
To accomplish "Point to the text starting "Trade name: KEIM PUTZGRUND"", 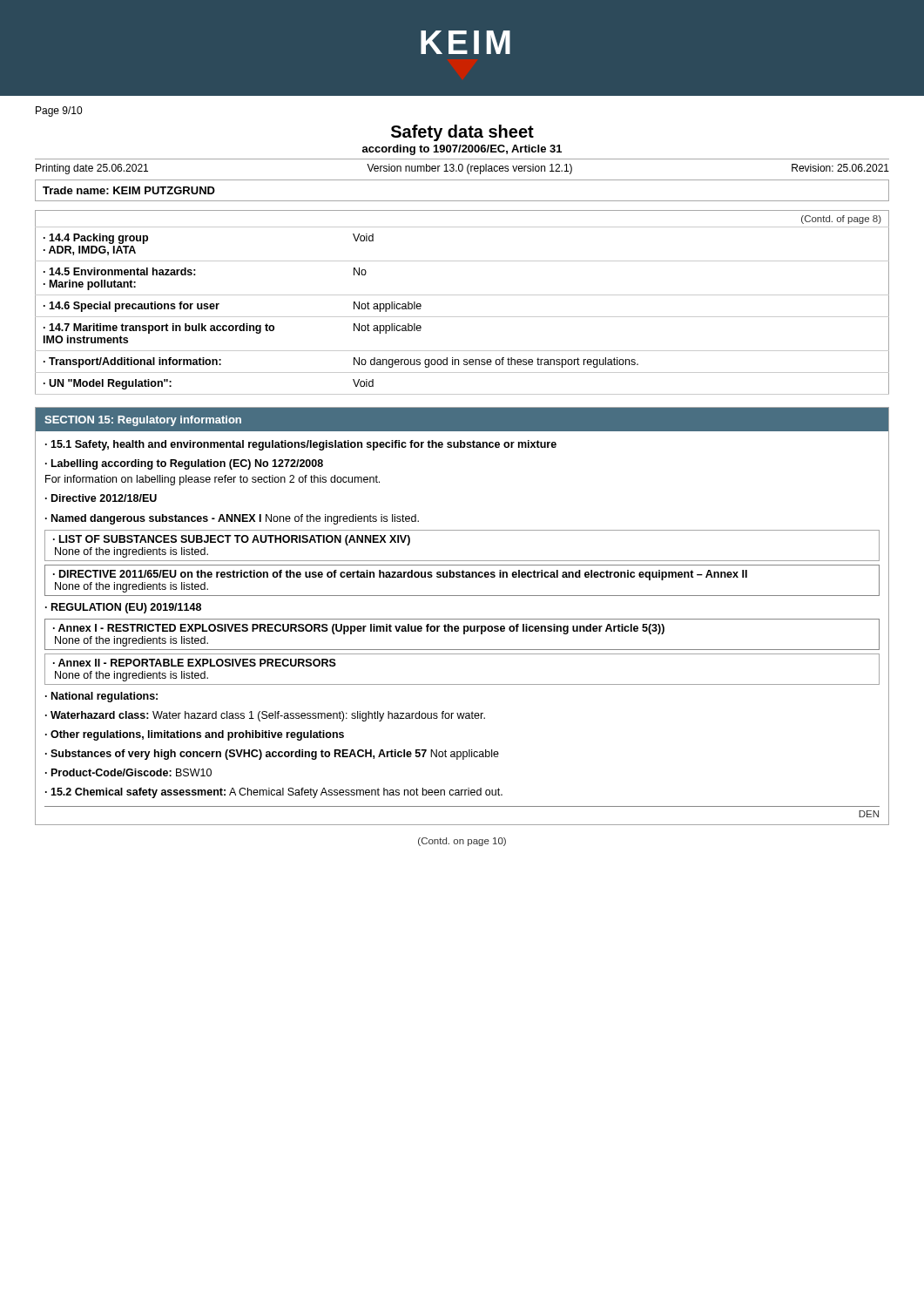I will (x=129, y=190).
